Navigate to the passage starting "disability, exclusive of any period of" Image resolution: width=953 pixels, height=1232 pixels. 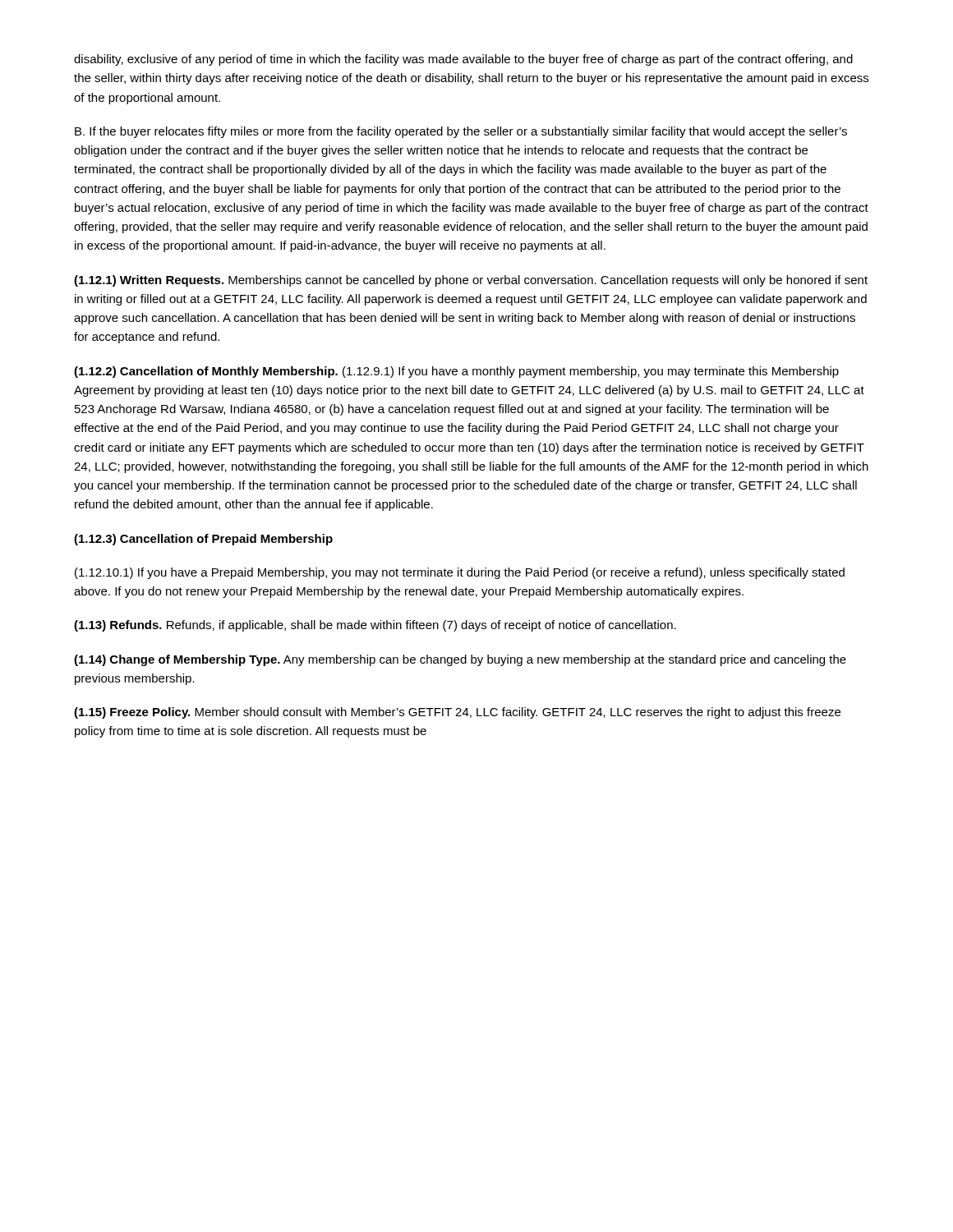tap(471, 78)
